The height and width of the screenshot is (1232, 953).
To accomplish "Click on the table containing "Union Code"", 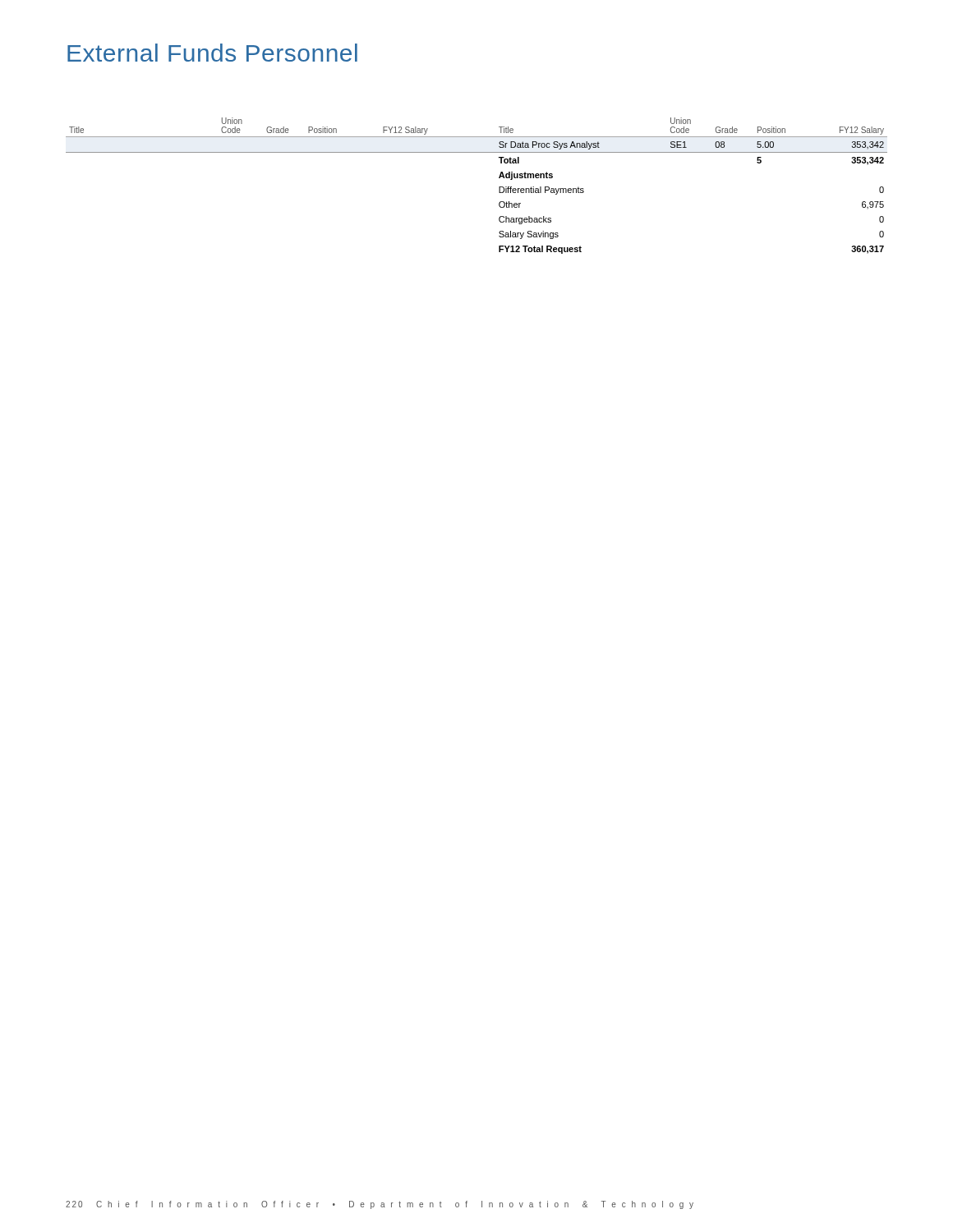I will pyautogui.click(x=476, y=186).
